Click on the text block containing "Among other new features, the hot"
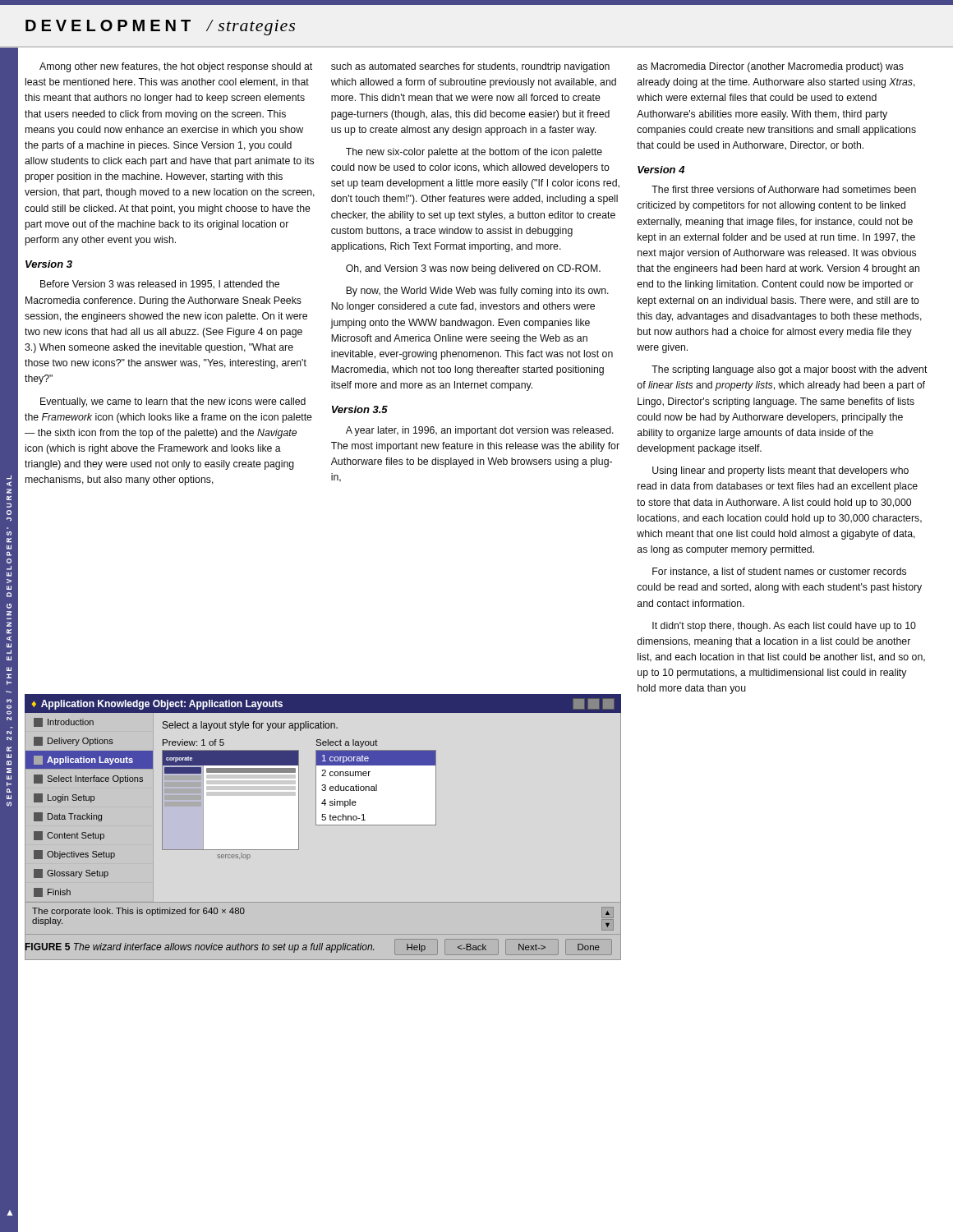Viewport: 953px width, 1232px height. 170,274
